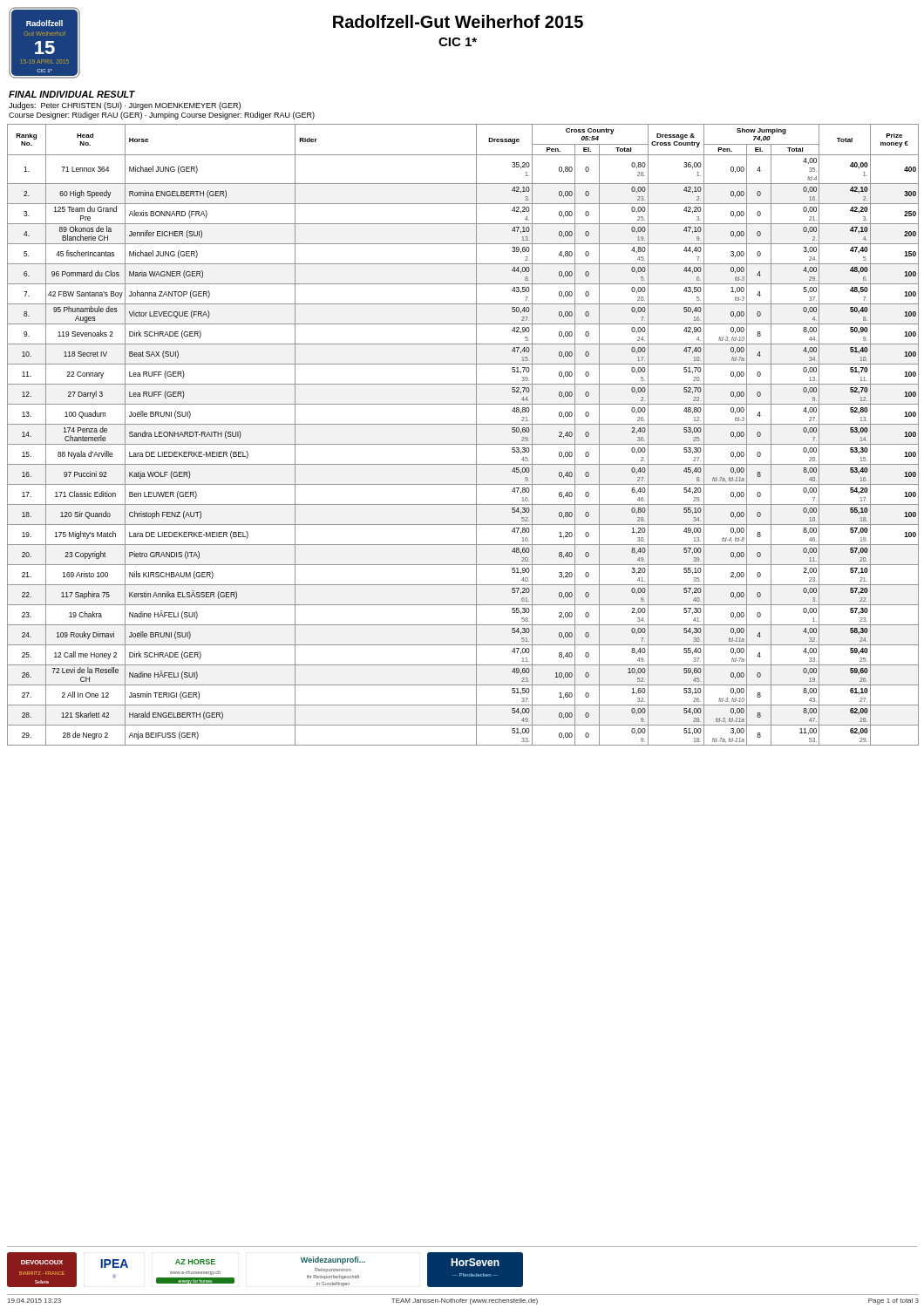Point to the block starting "FINAL INDIVIDUAL RESULT"
This screenshot has height=1308, width=924.
[x=72, y=94]
